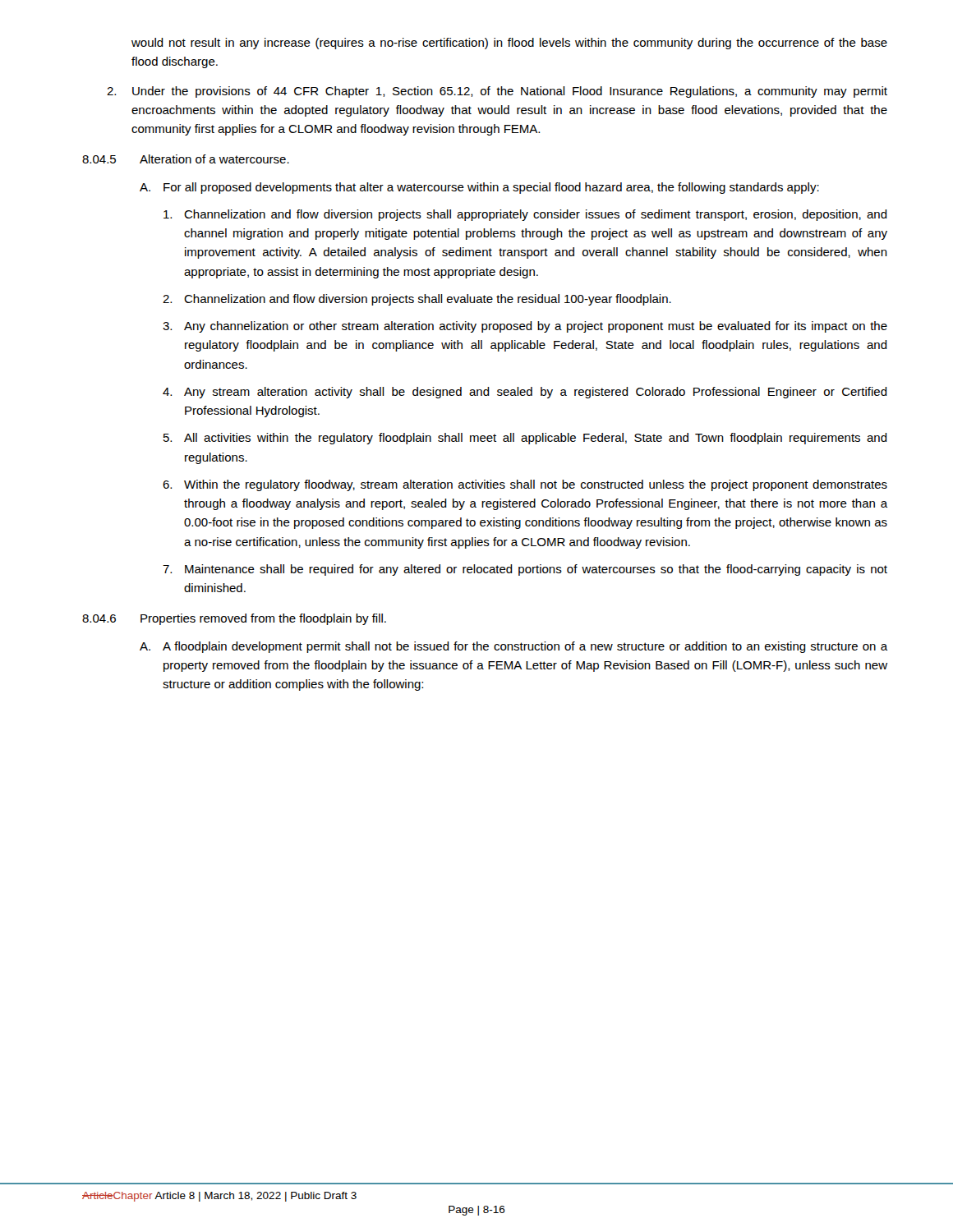Viewport: 953px width, 1232px height.
Task: Navigate to the block starting "would not result in any increase"
Action: [x=509, y=52]
